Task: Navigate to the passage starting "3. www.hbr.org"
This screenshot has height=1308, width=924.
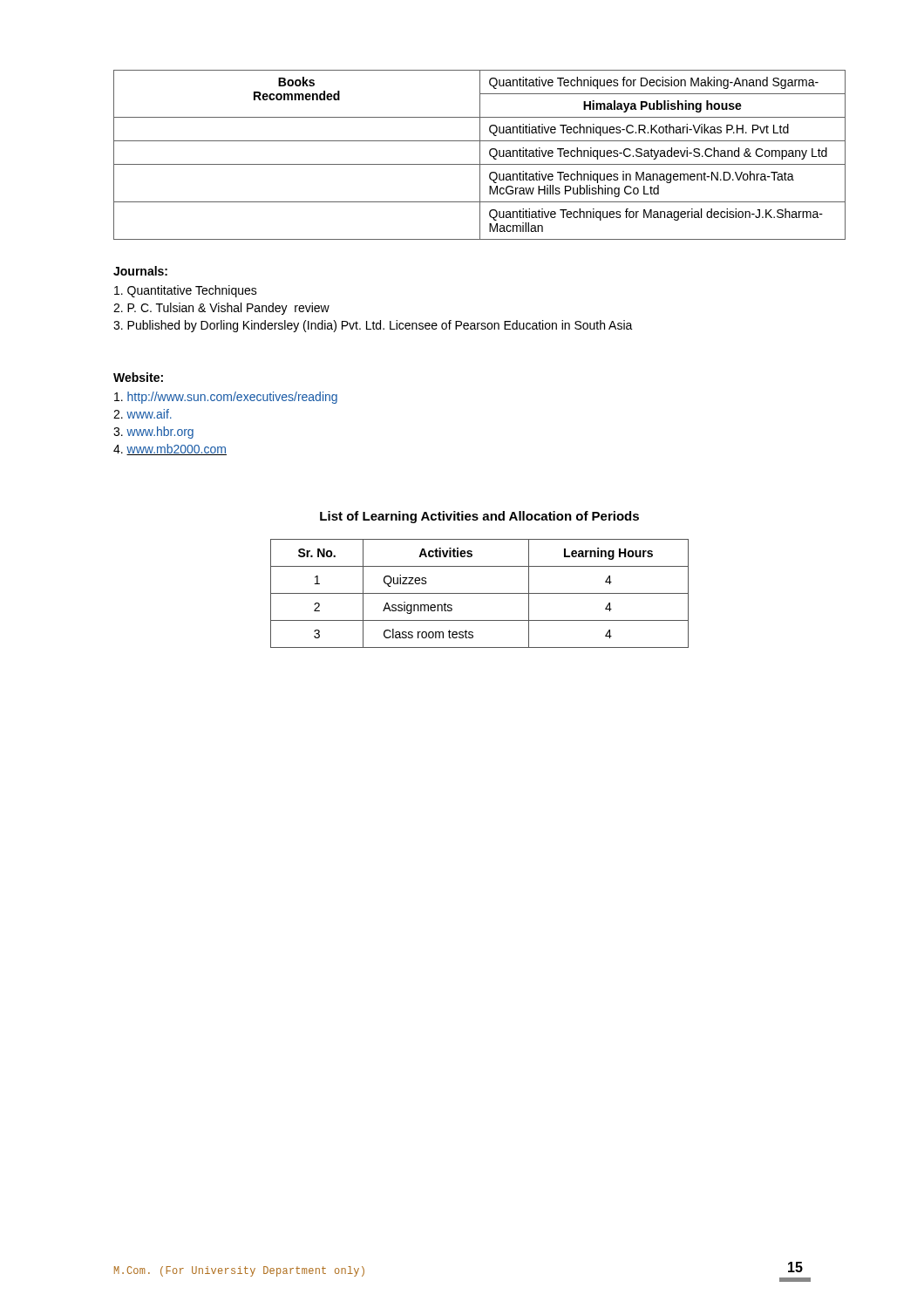Action: pyautogui.click(x=154, y=432)
